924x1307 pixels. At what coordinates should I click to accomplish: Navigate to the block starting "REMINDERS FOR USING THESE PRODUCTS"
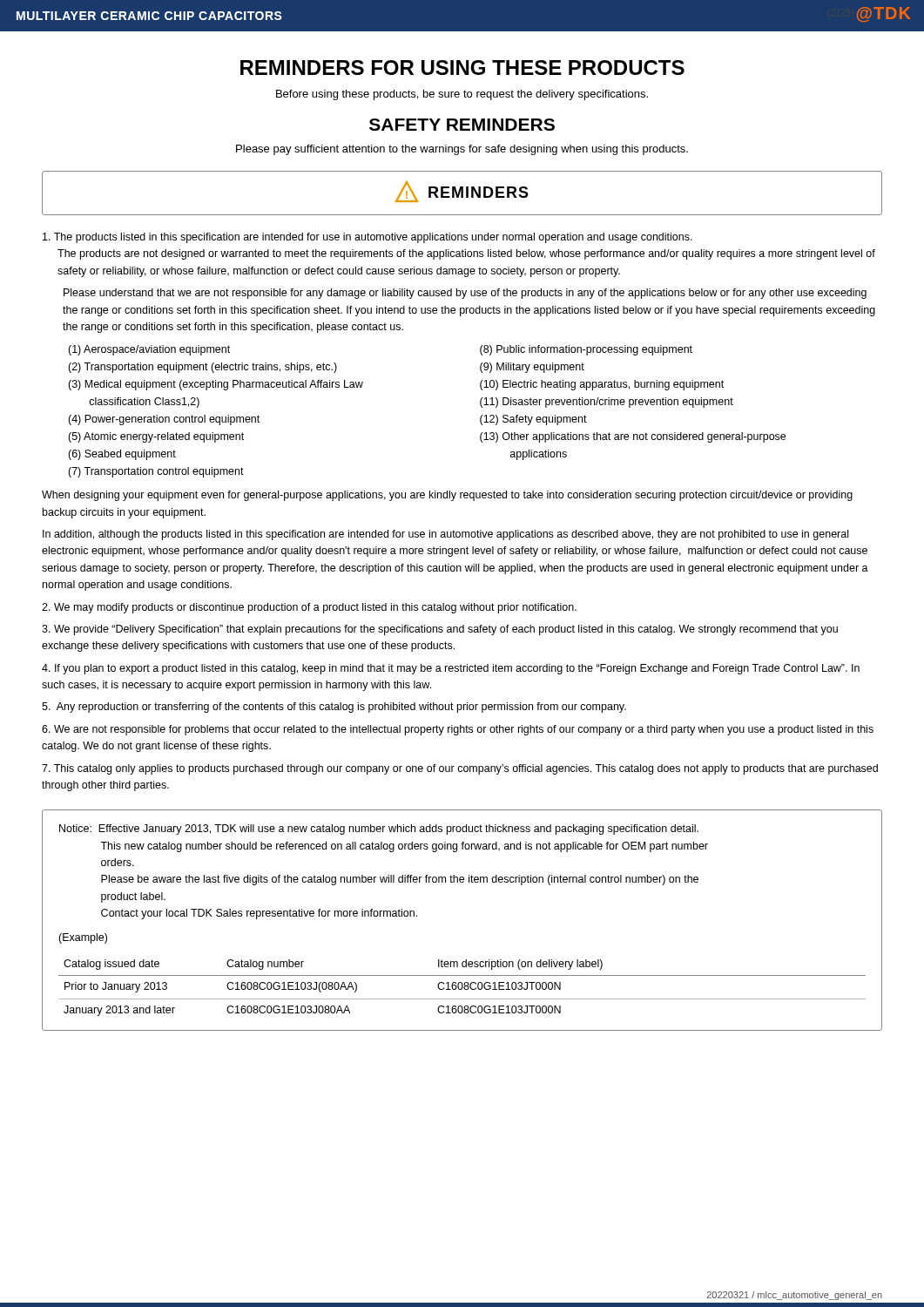[x=462, y=68]
